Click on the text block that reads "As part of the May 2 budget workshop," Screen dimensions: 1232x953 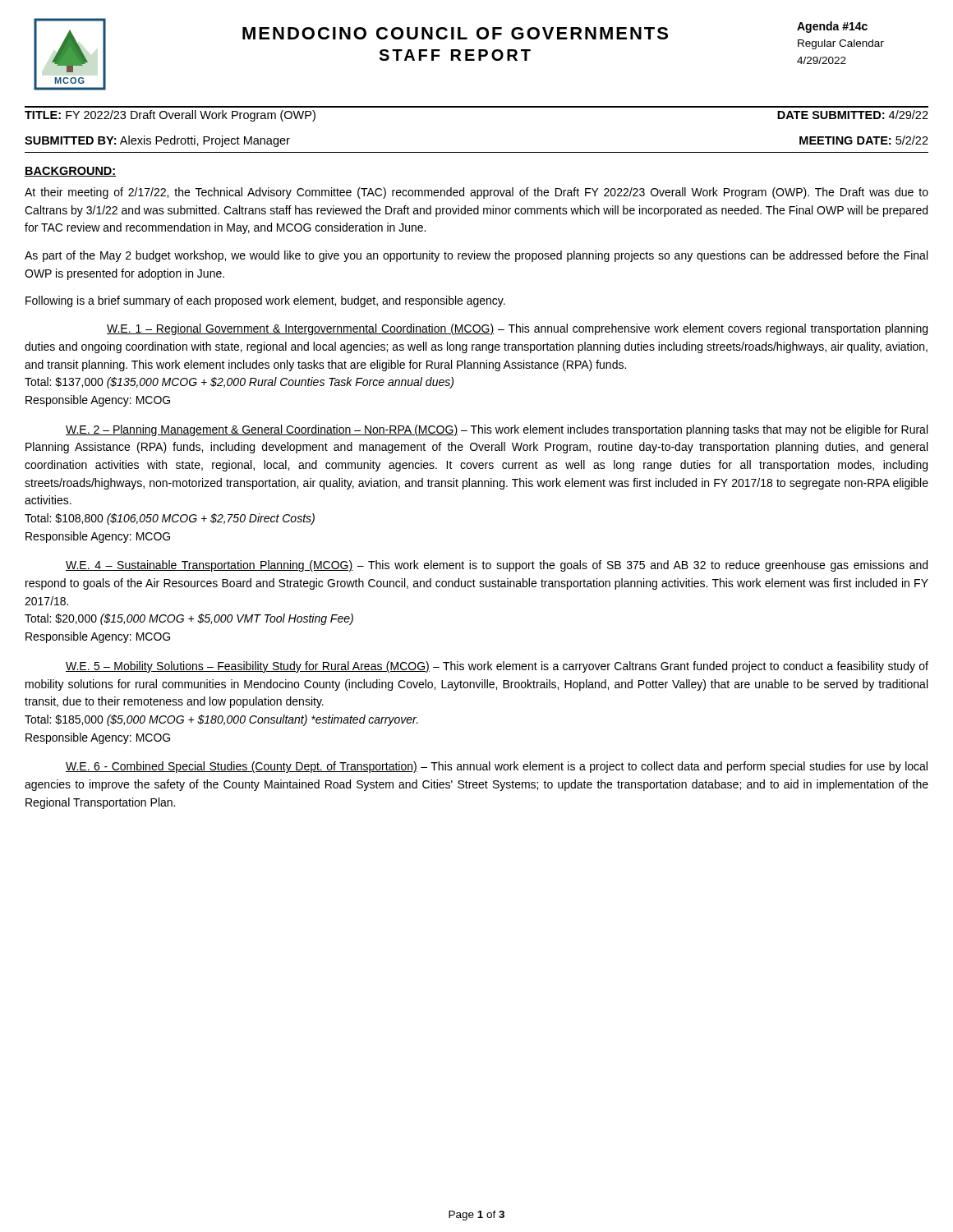(476, 264)
